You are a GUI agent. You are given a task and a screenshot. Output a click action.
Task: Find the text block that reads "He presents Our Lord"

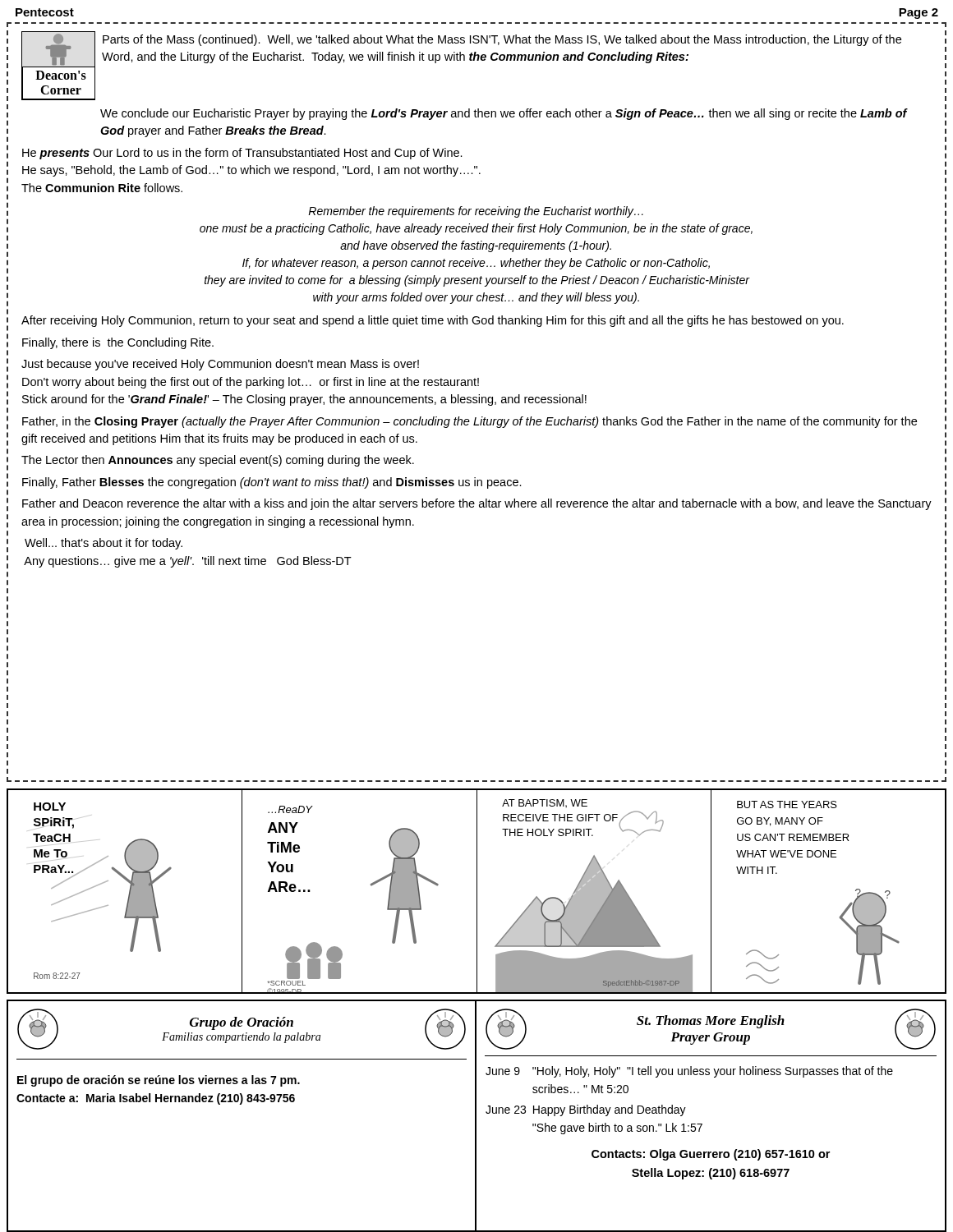(x=251, y=170)
